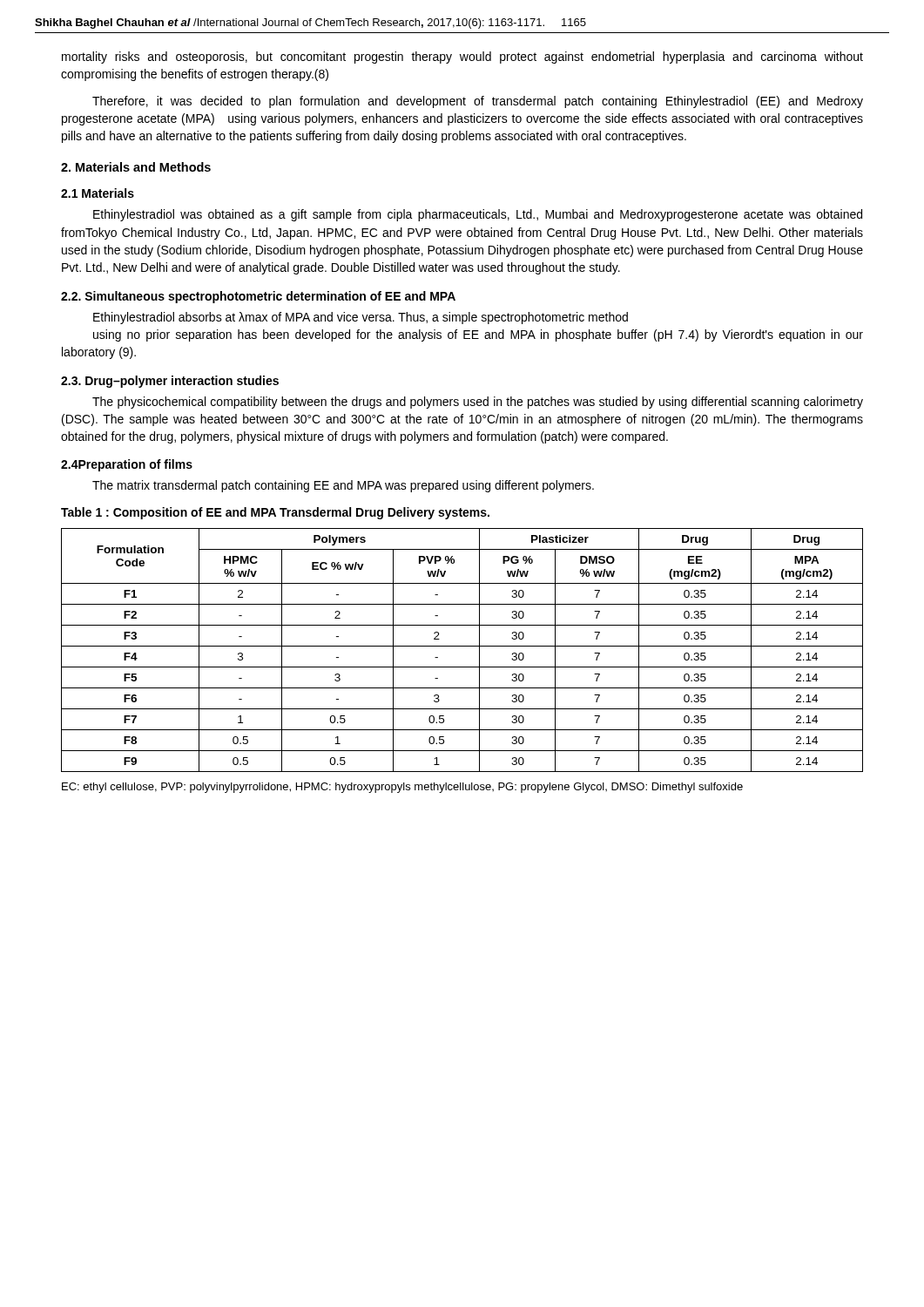Point to the block beginning "Therefore, it was decided to plan formulation"

coord(462,119)
